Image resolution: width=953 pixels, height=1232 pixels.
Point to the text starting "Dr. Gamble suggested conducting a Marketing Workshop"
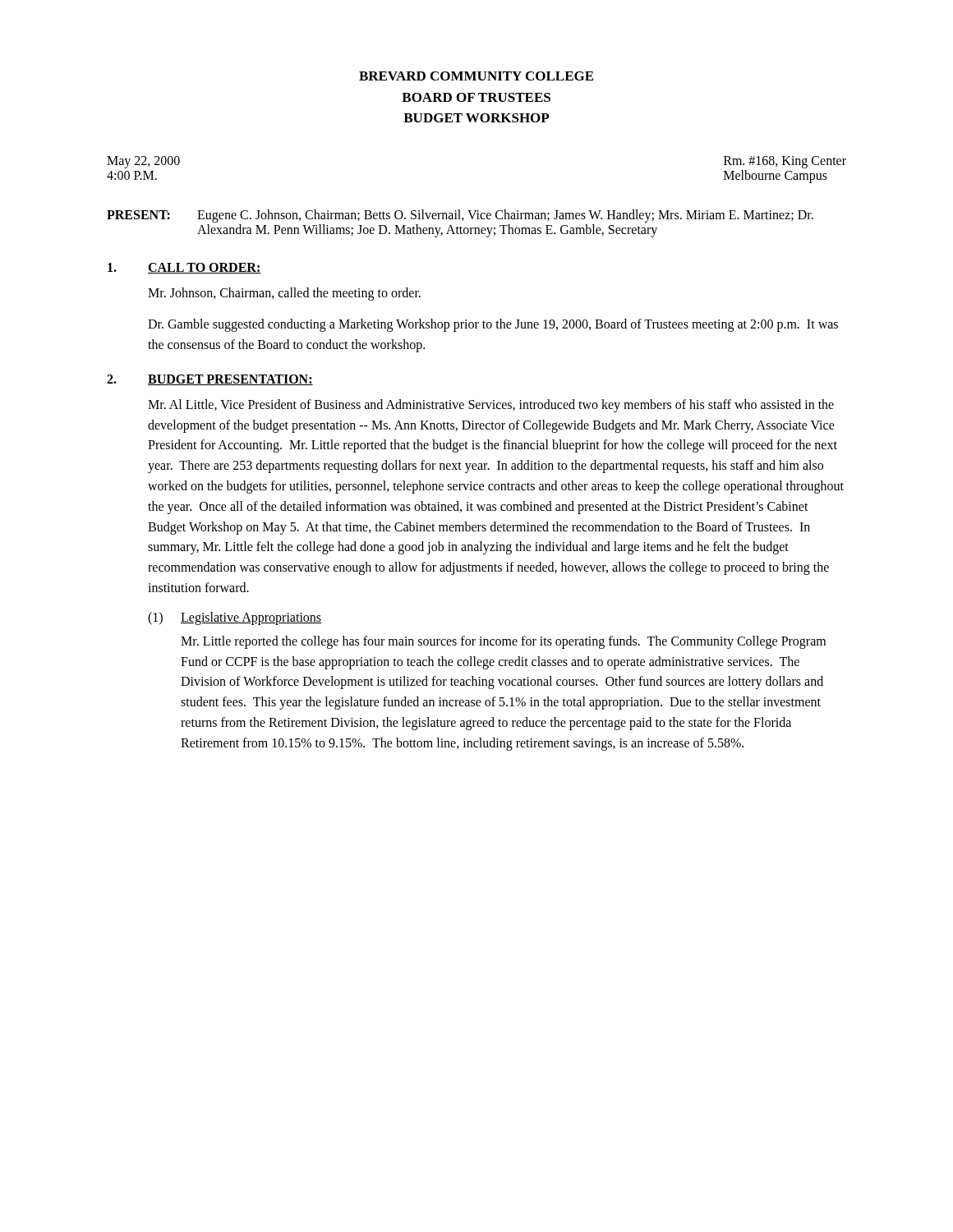tap(493, 334)
